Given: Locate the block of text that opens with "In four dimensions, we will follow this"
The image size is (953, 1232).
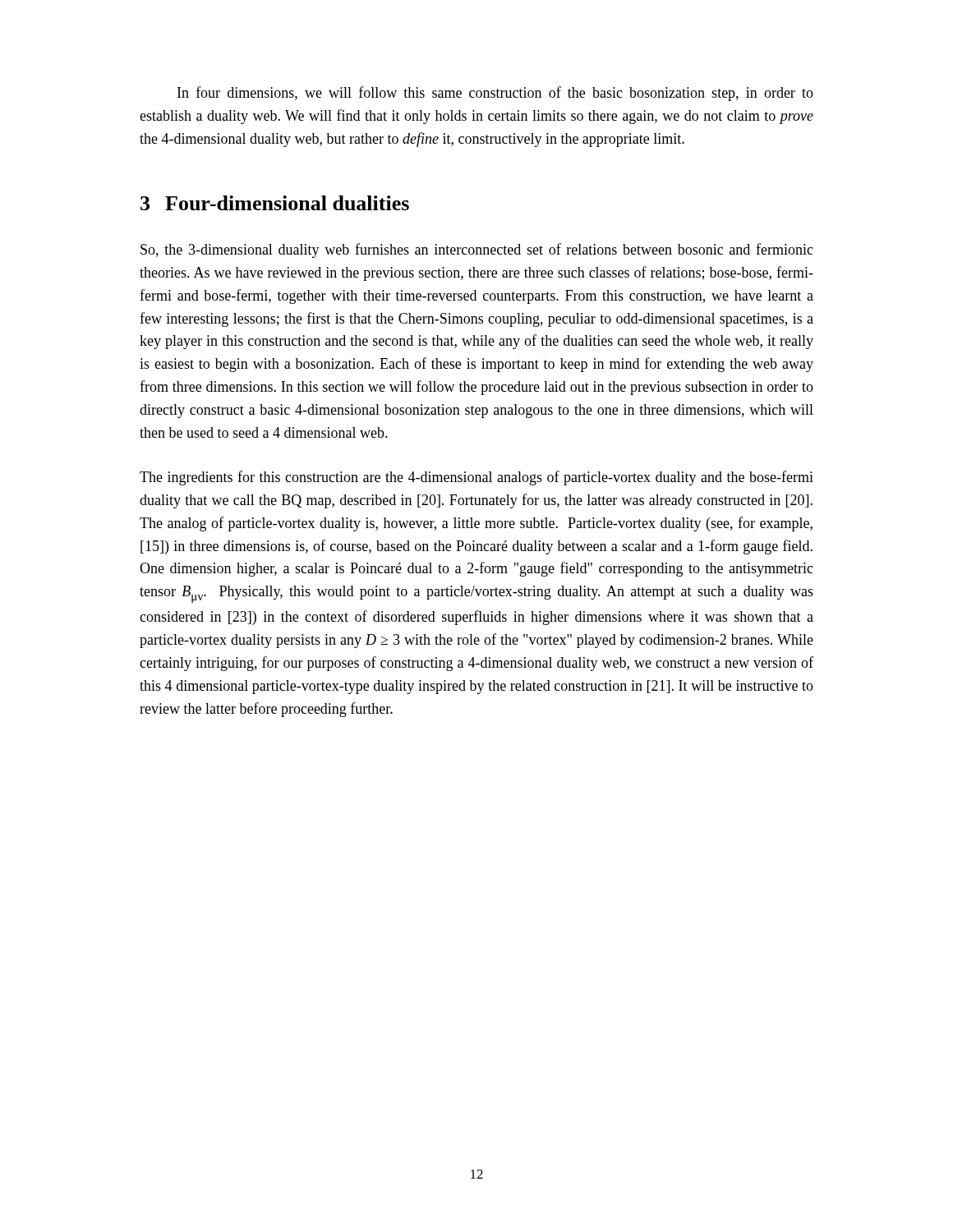Looking at the screenshot, I should 476,116.
